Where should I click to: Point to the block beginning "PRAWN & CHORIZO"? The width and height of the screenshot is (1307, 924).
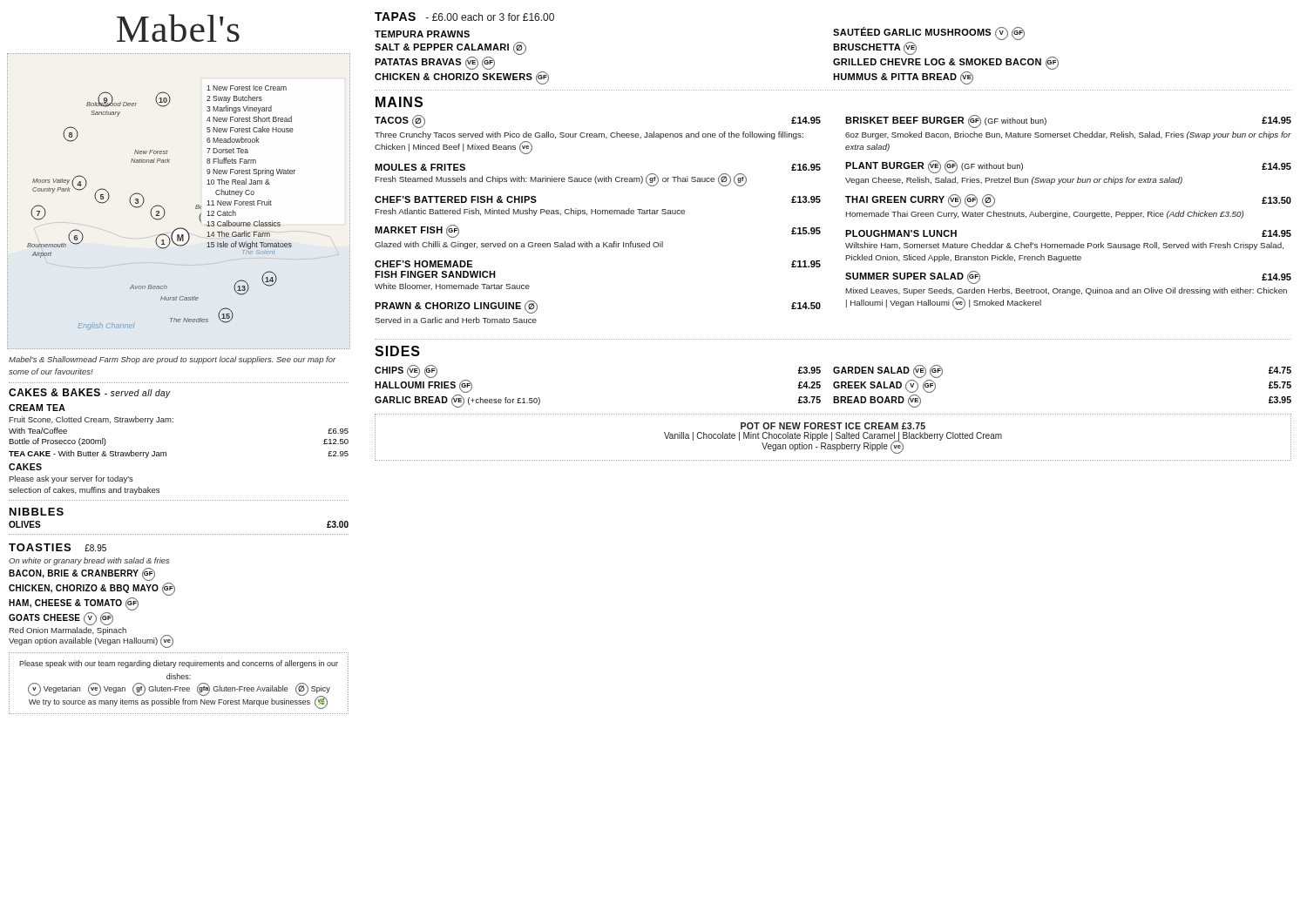pyautogui.click(x=450, y=307)
